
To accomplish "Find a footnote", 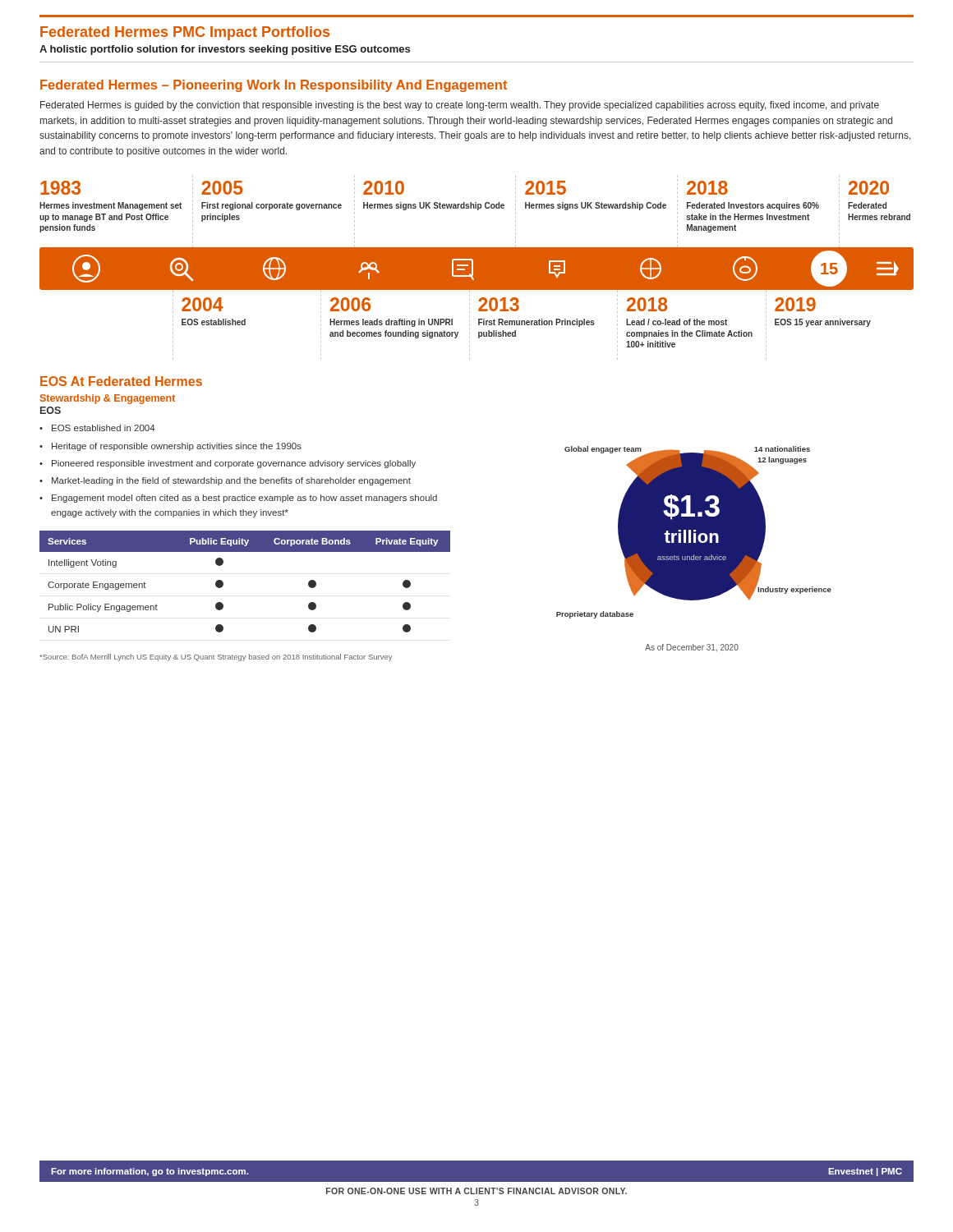I will (x=216, y=657).
